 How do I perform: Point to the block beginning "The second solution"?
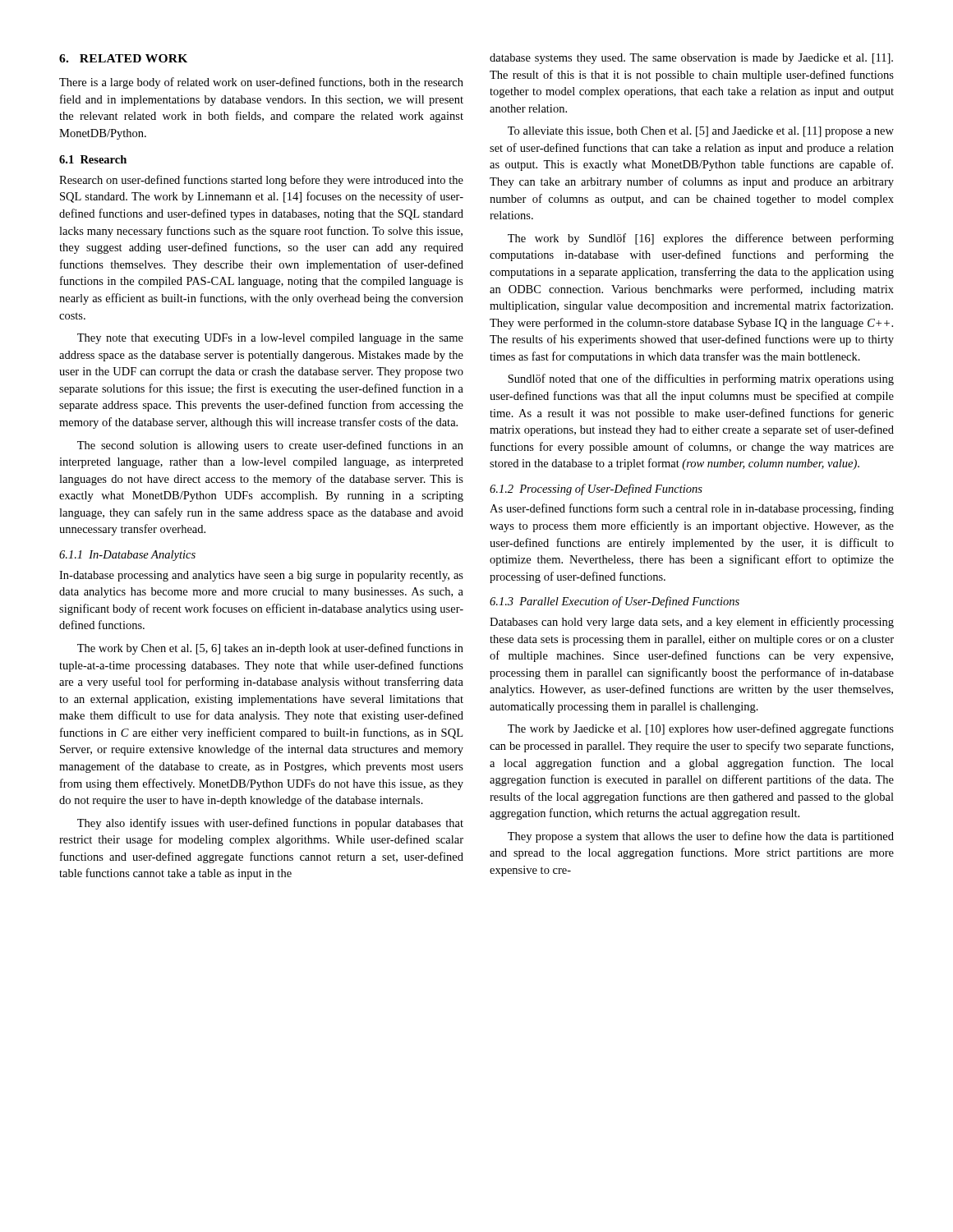tap(261, 487)
